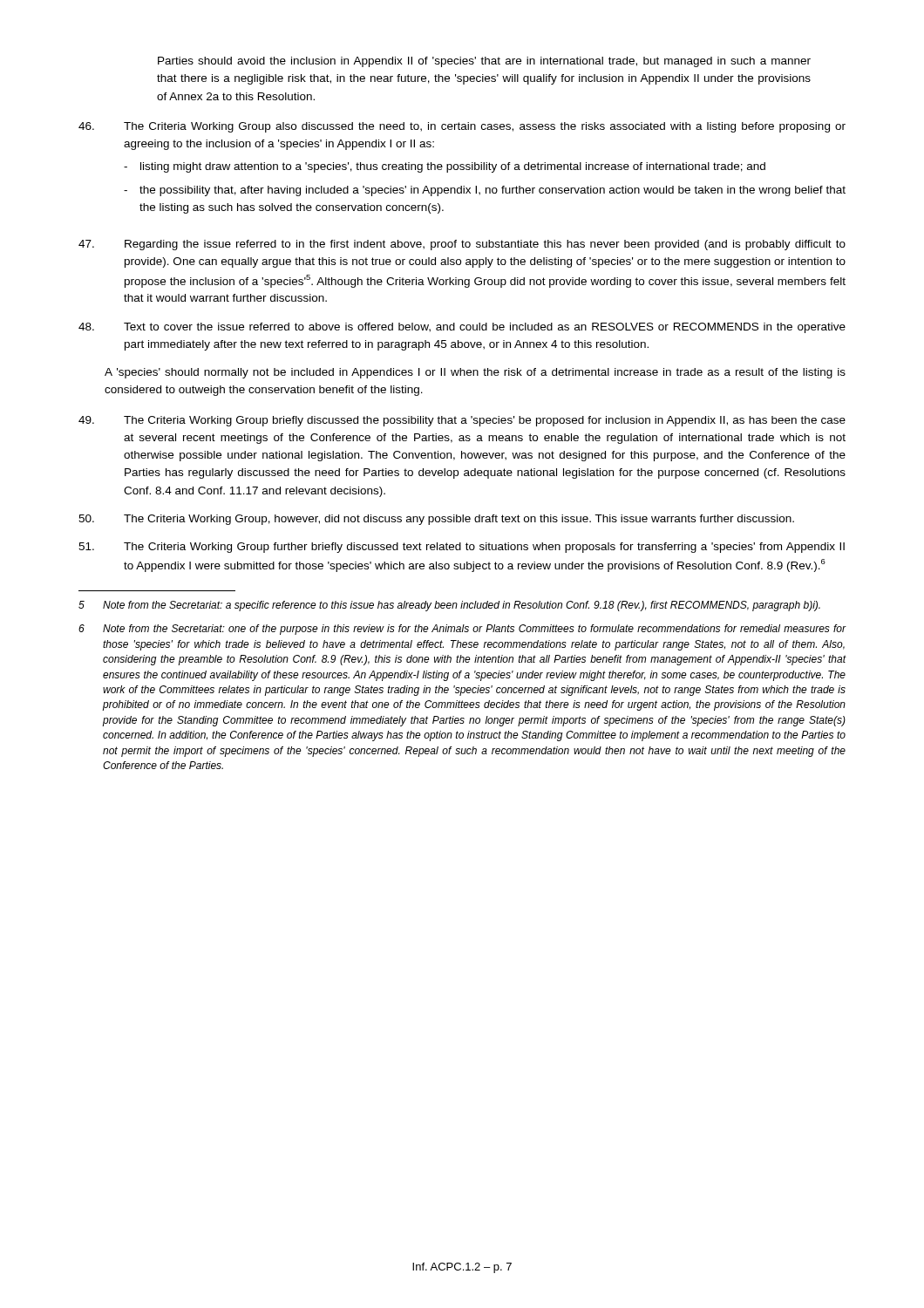The image size is (924, 1308).
Task: Select the passage starting "- listing might draw attention to"
Action: [x=485, y=167]
